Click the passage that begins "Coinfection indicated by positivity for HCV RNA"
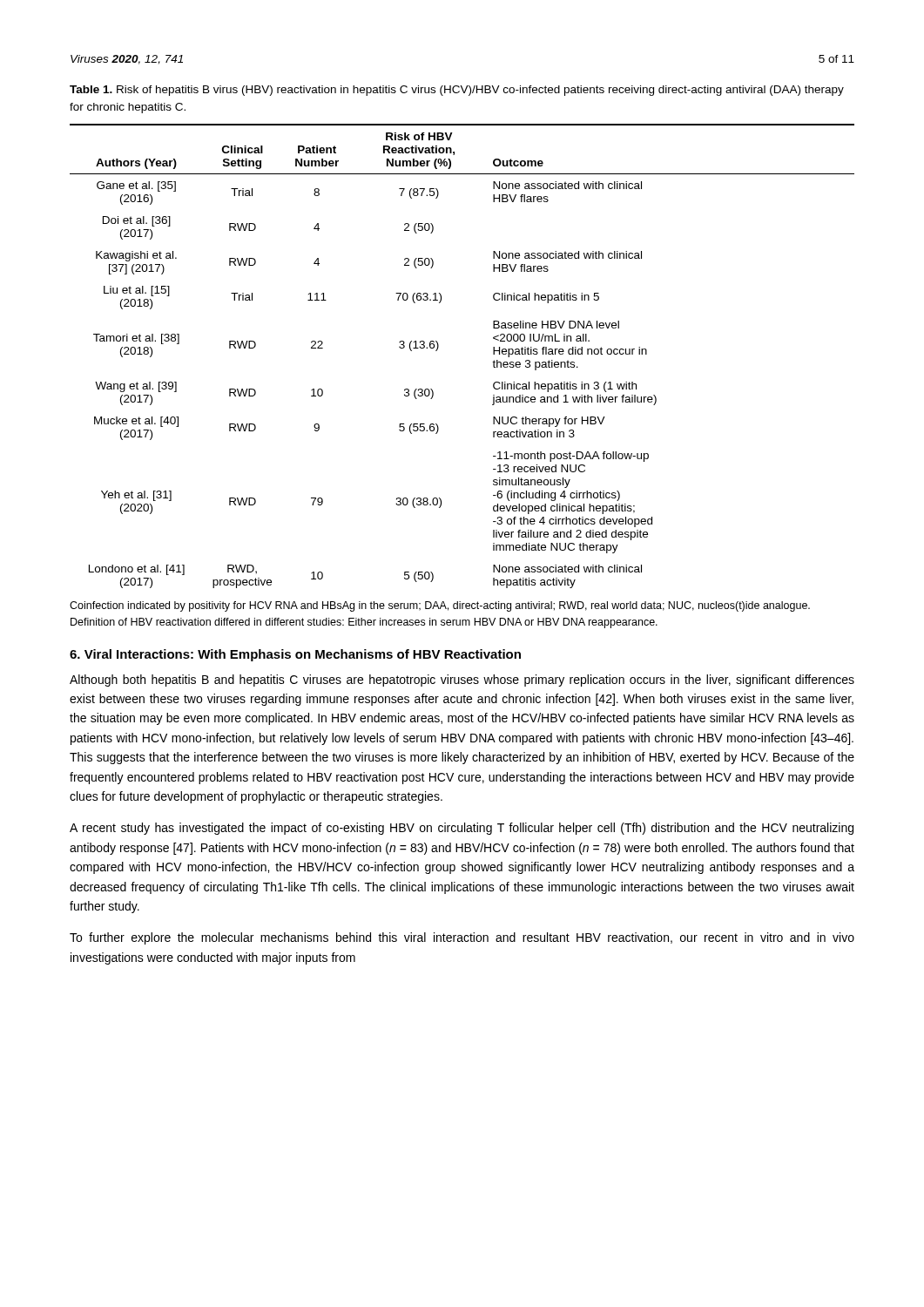The height and width of the screenshot is (1307, 924). [440, 614]
